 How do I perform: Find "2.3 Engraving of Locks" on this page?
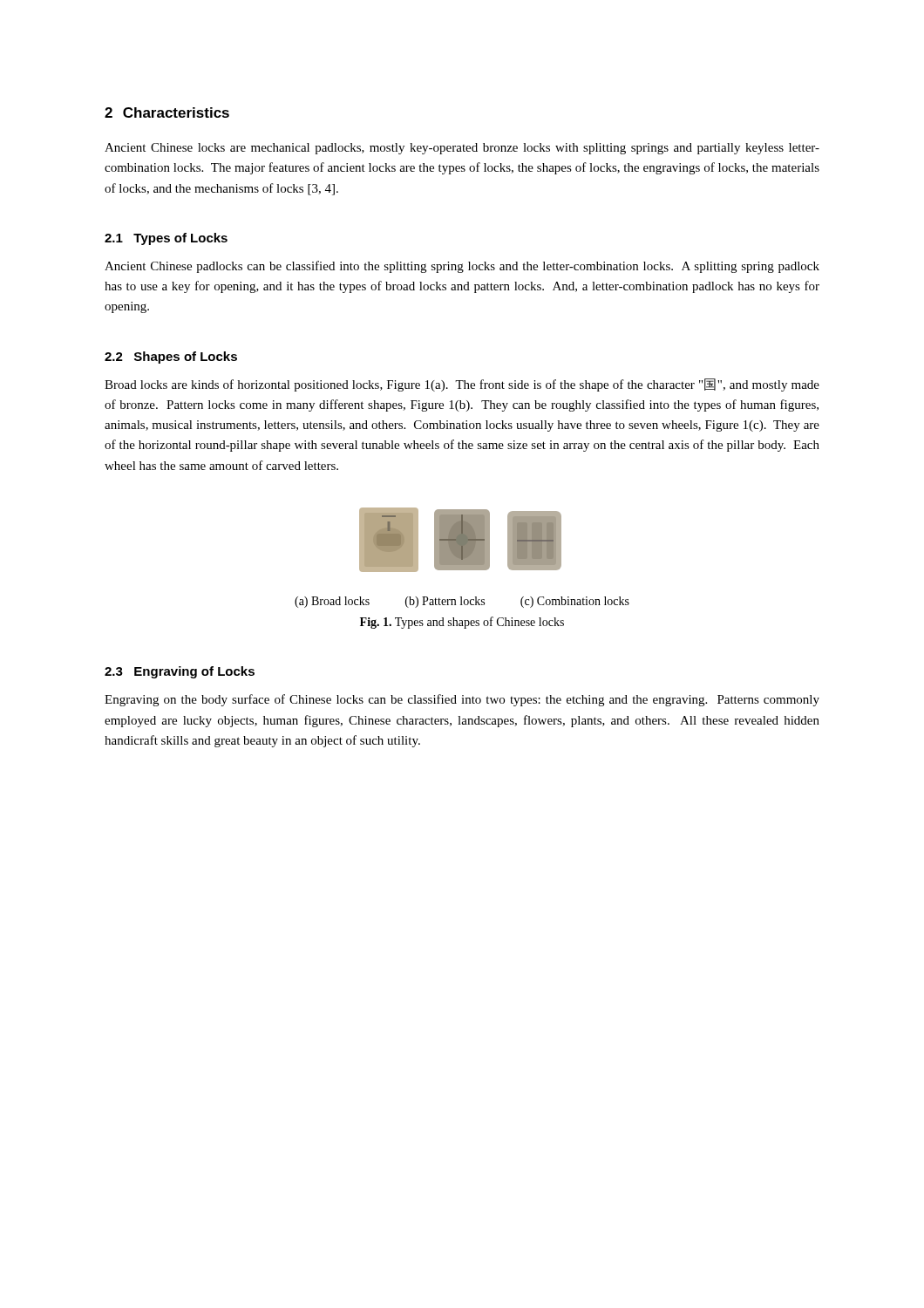tap(180, 671)
